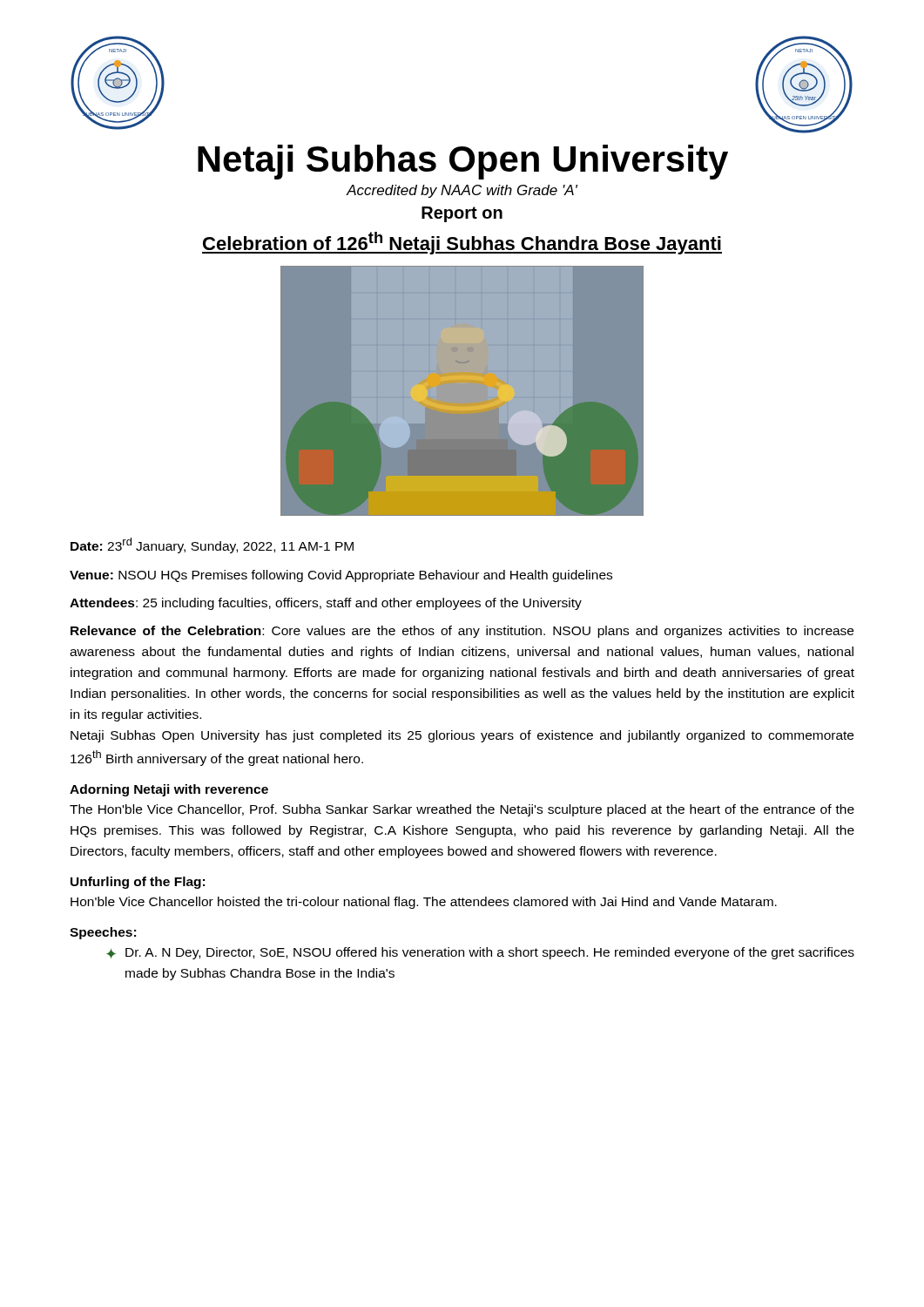The height and width of the screenshot is (1307, 924).
Task: Click on the block starting "Attendees: 25 including faculties,"
Action: click(326, 602)
